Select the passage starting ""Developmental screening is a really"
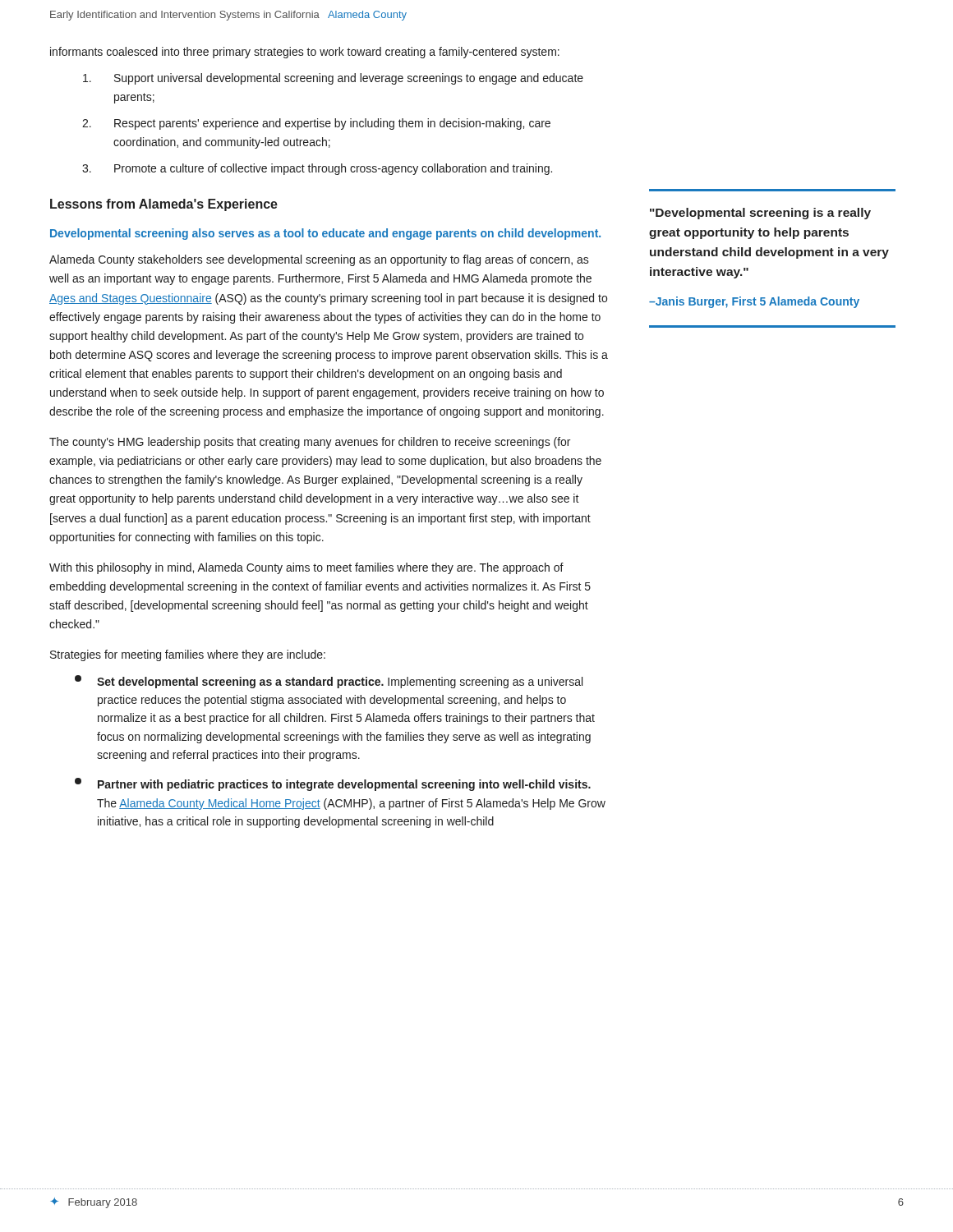953x1232 pixels. pos(772,258)
